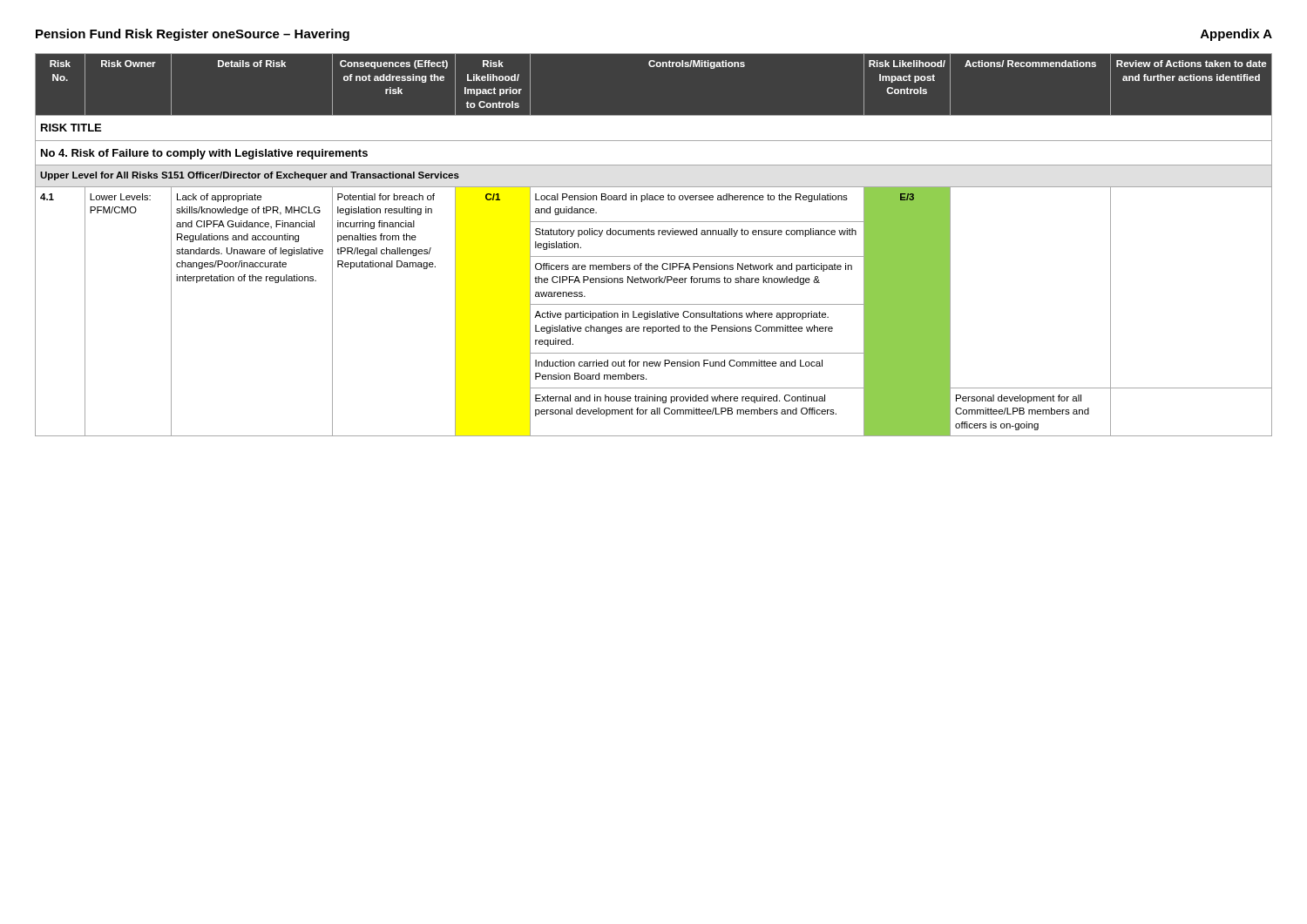Select the table that reads "No 4. Risk of"
This screenshot has height=924, width=1307.
coord(654,245)
